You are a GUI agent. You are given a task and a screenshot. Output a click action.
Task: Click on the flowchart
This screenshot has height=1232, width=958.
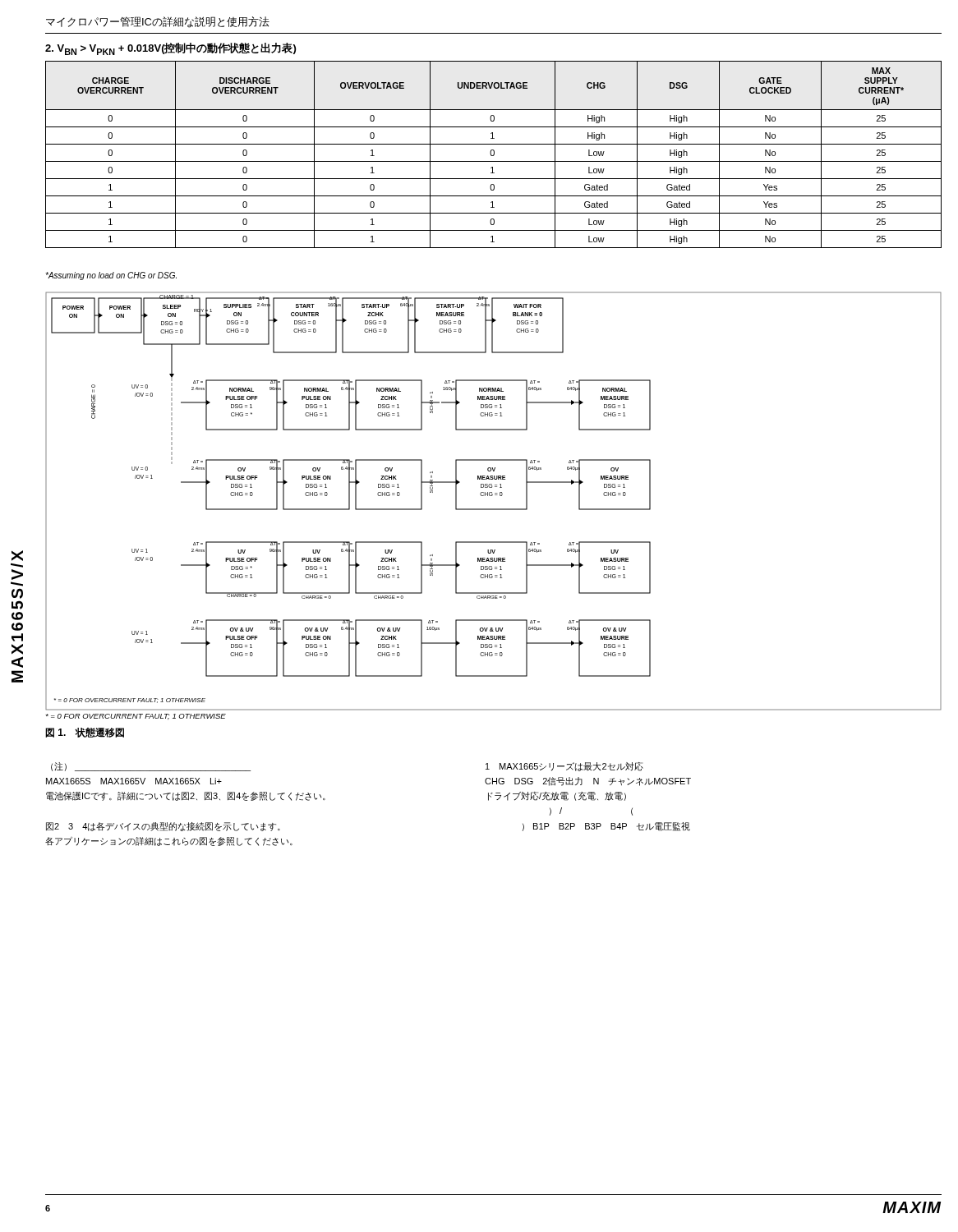[x=493, y=501]
